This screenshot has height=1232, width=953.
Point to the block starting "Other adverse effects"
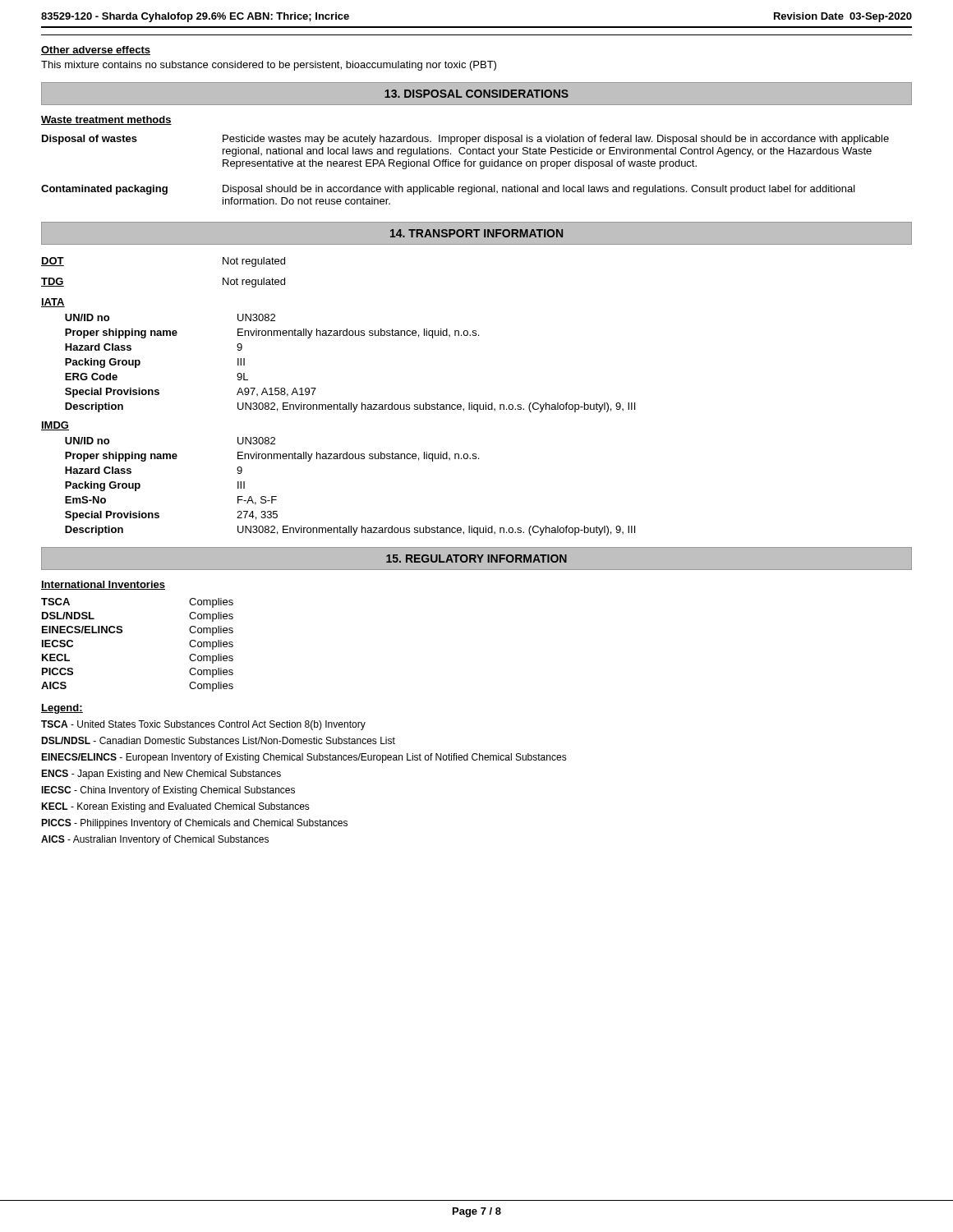point(96,50)
